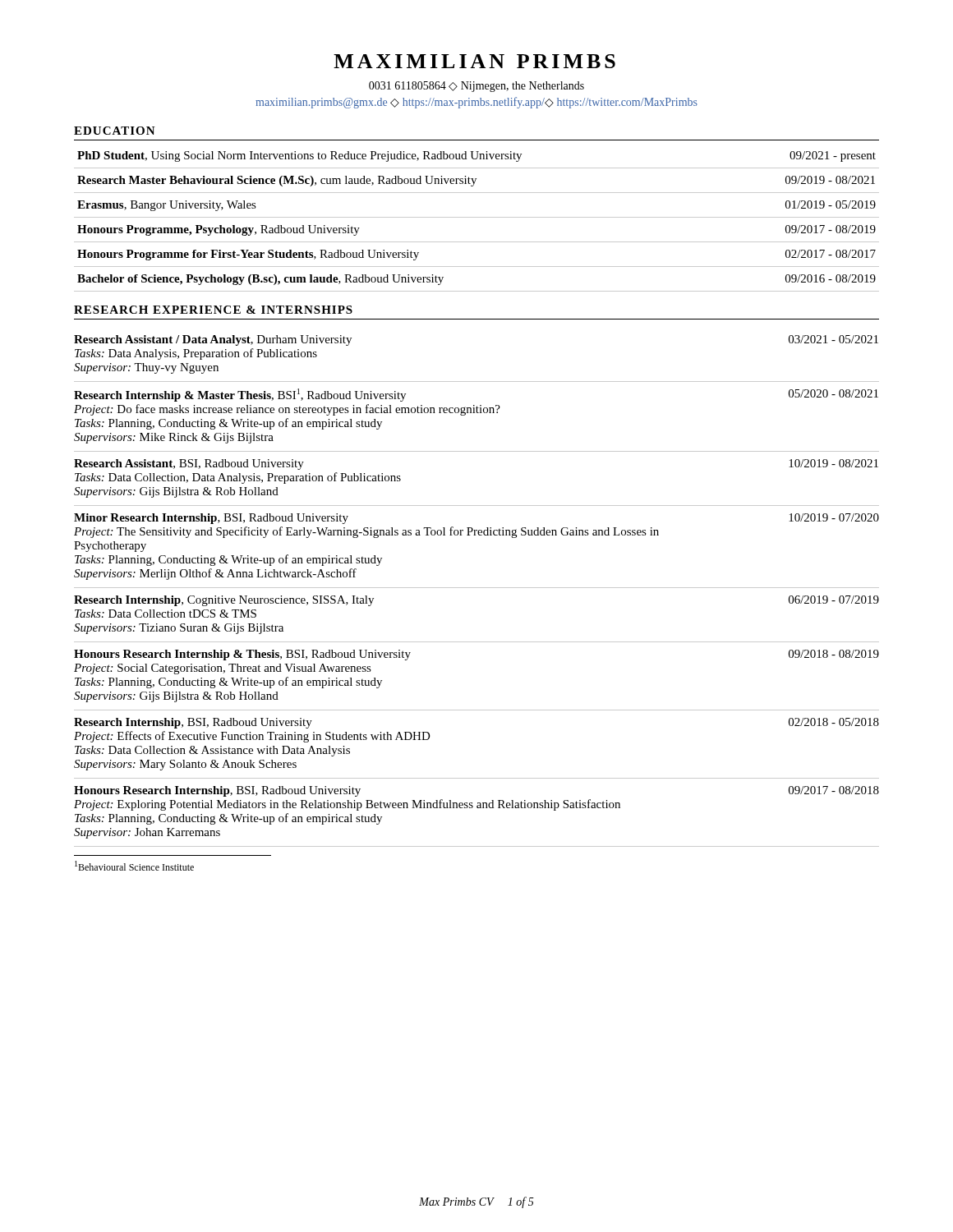This screenshot has width=953, height=1232.
Task: Find the table that mentions "Research Master Behavioural"
Action: pyautogui.click(x=476, y=218)
